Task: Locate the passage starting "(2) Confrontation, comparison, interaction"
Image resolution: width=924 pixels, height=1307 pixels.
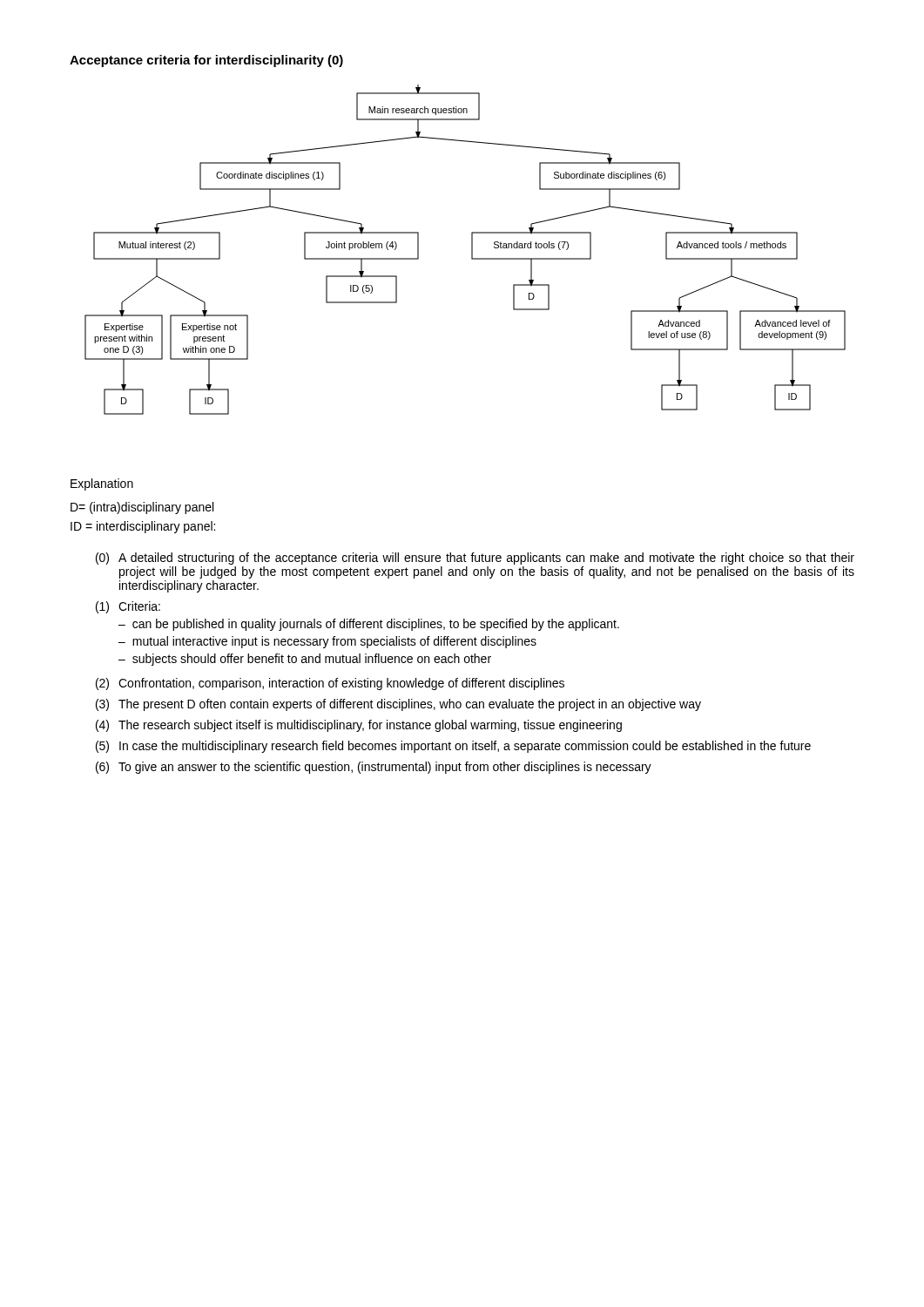Action: (462, 683)
